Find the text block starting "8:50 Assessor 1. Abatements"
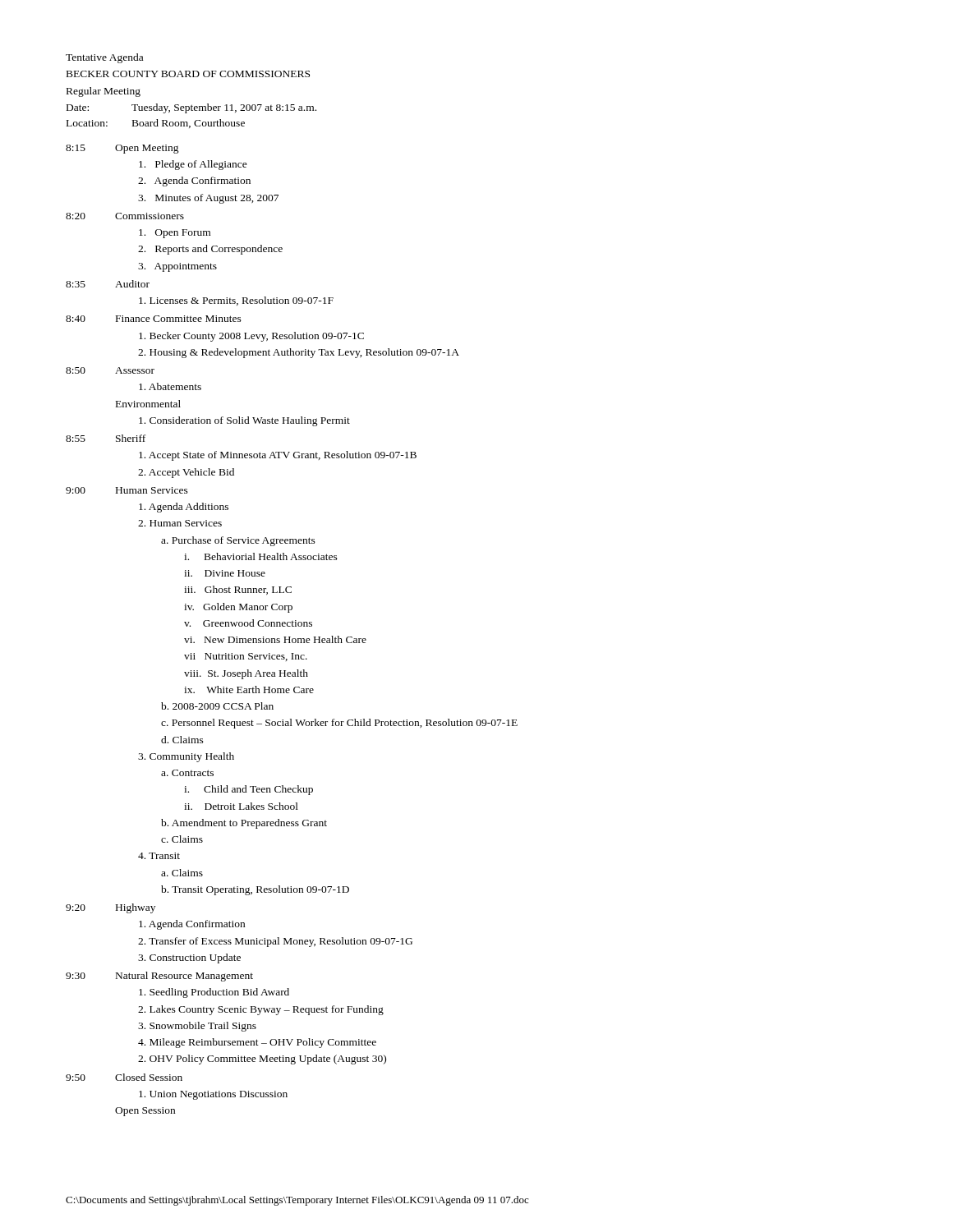This screenshot has width=953, height=1232. (x=77, y=370)
